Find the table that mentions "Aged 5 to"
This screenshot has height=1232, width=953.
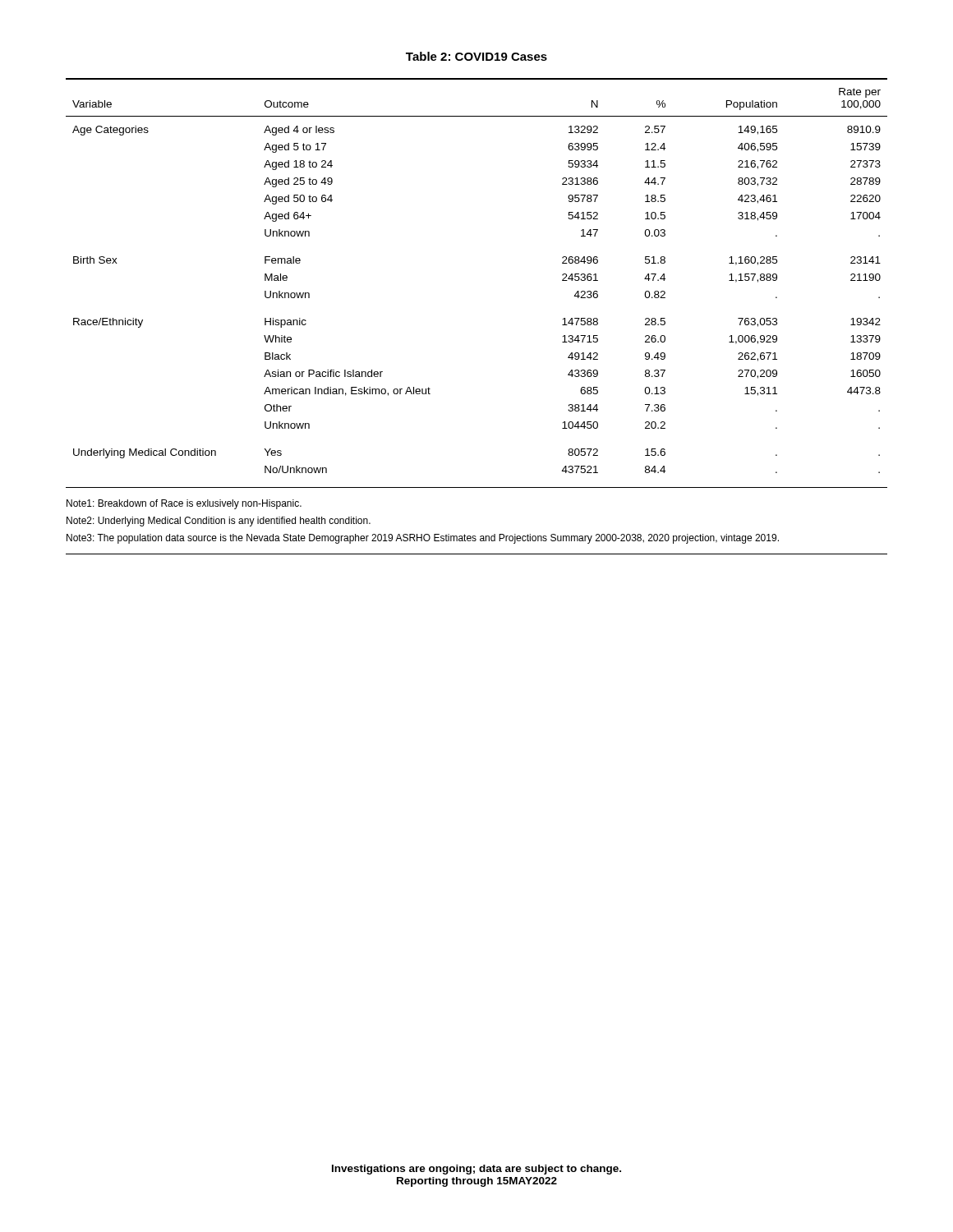(x=476, y=283)
